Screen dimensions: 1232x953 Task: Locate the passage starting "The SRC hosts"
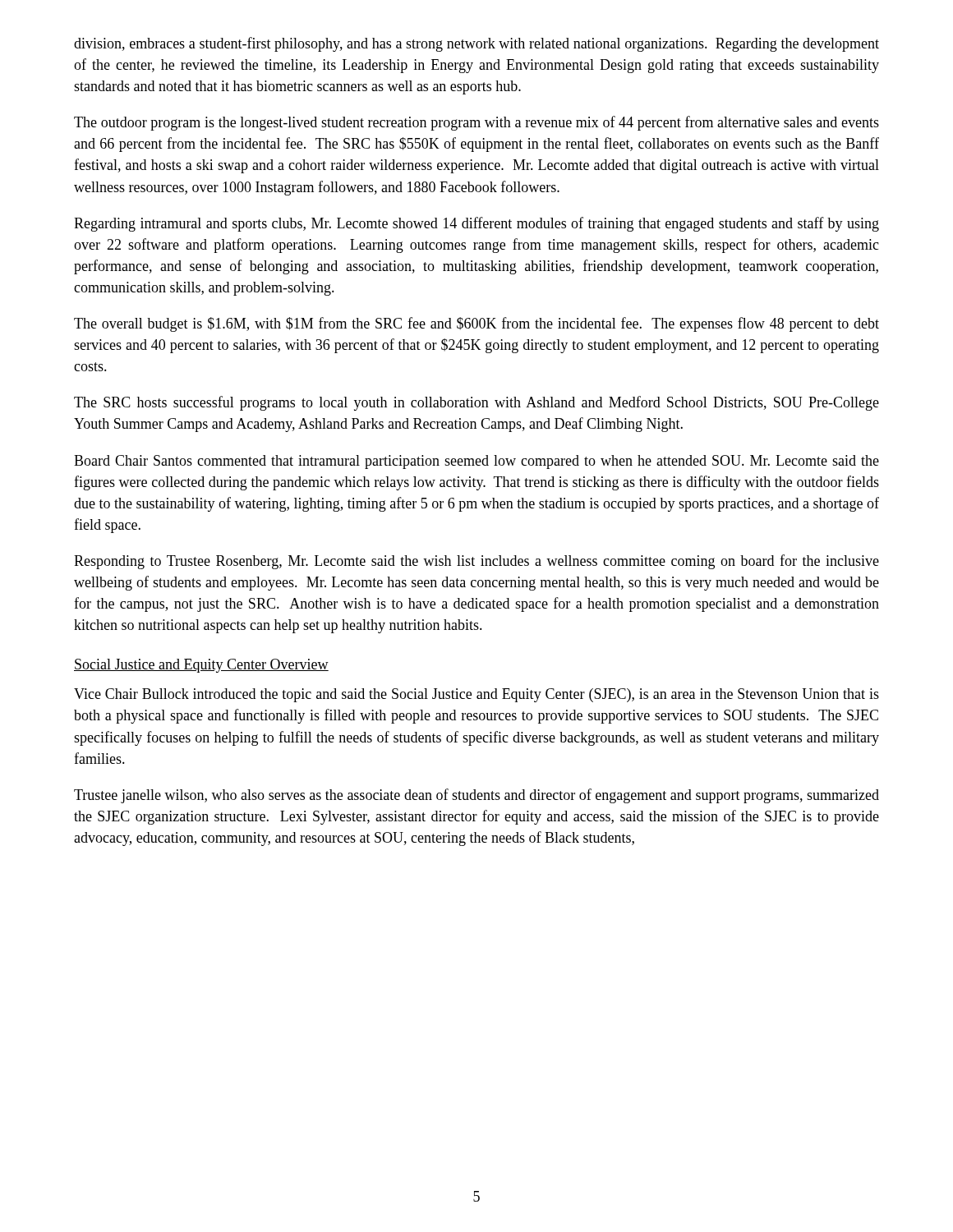click(x=476, y=413)
